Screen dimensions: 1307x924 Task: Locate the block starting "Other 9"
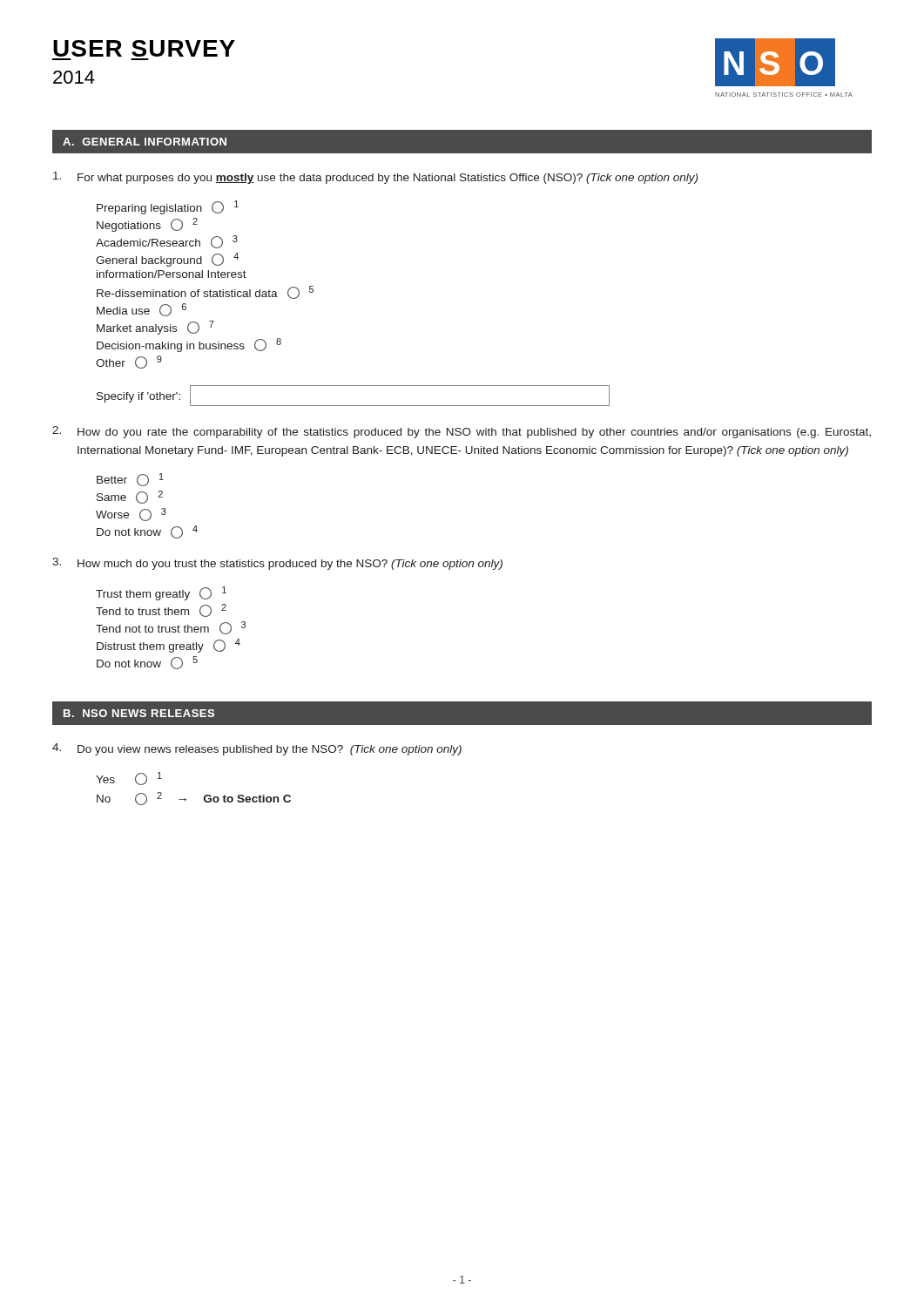129,363
